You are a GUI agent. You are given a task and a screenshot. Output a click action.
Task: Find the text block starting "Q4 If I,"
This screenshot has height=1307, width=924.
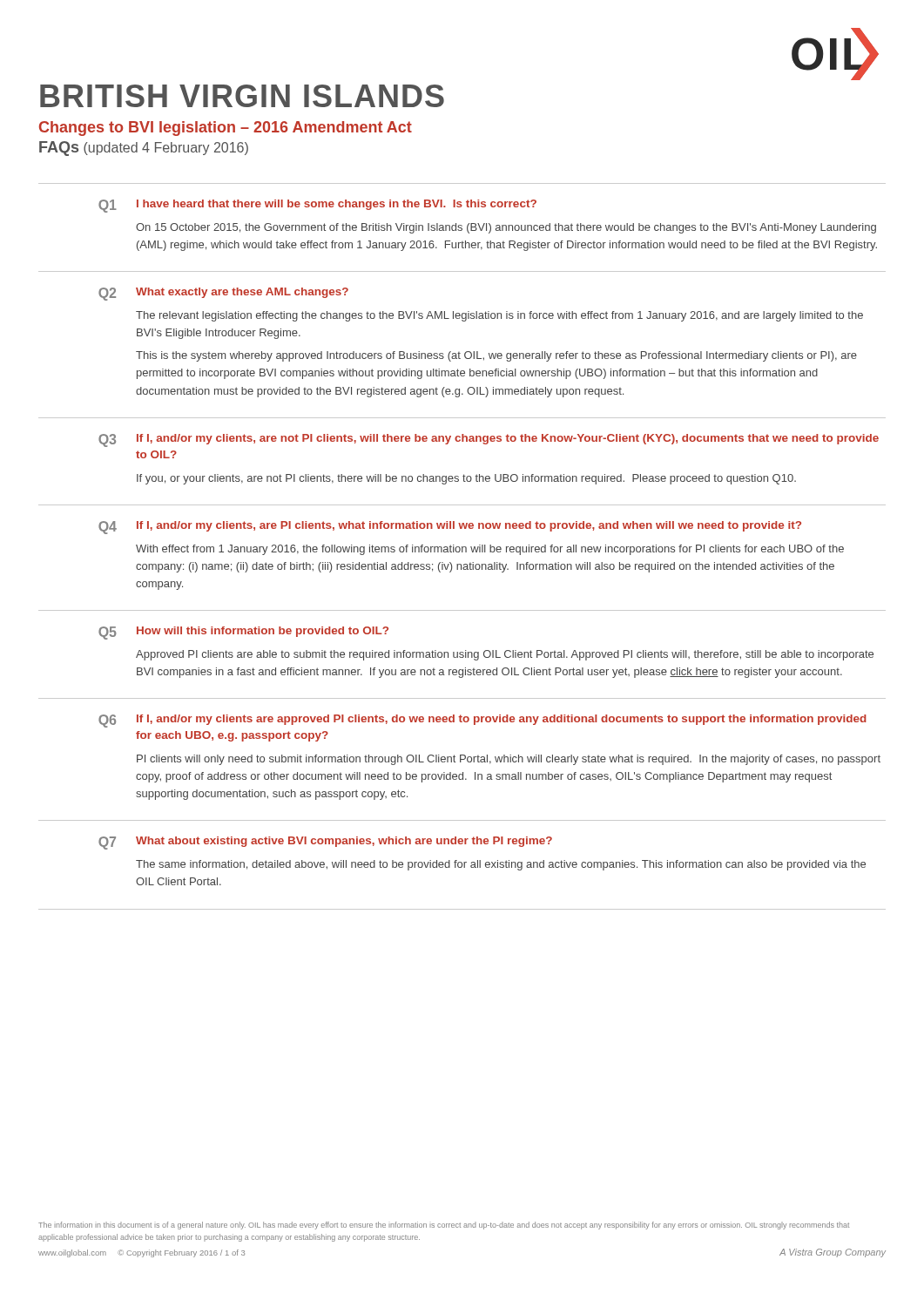(462, 558)
